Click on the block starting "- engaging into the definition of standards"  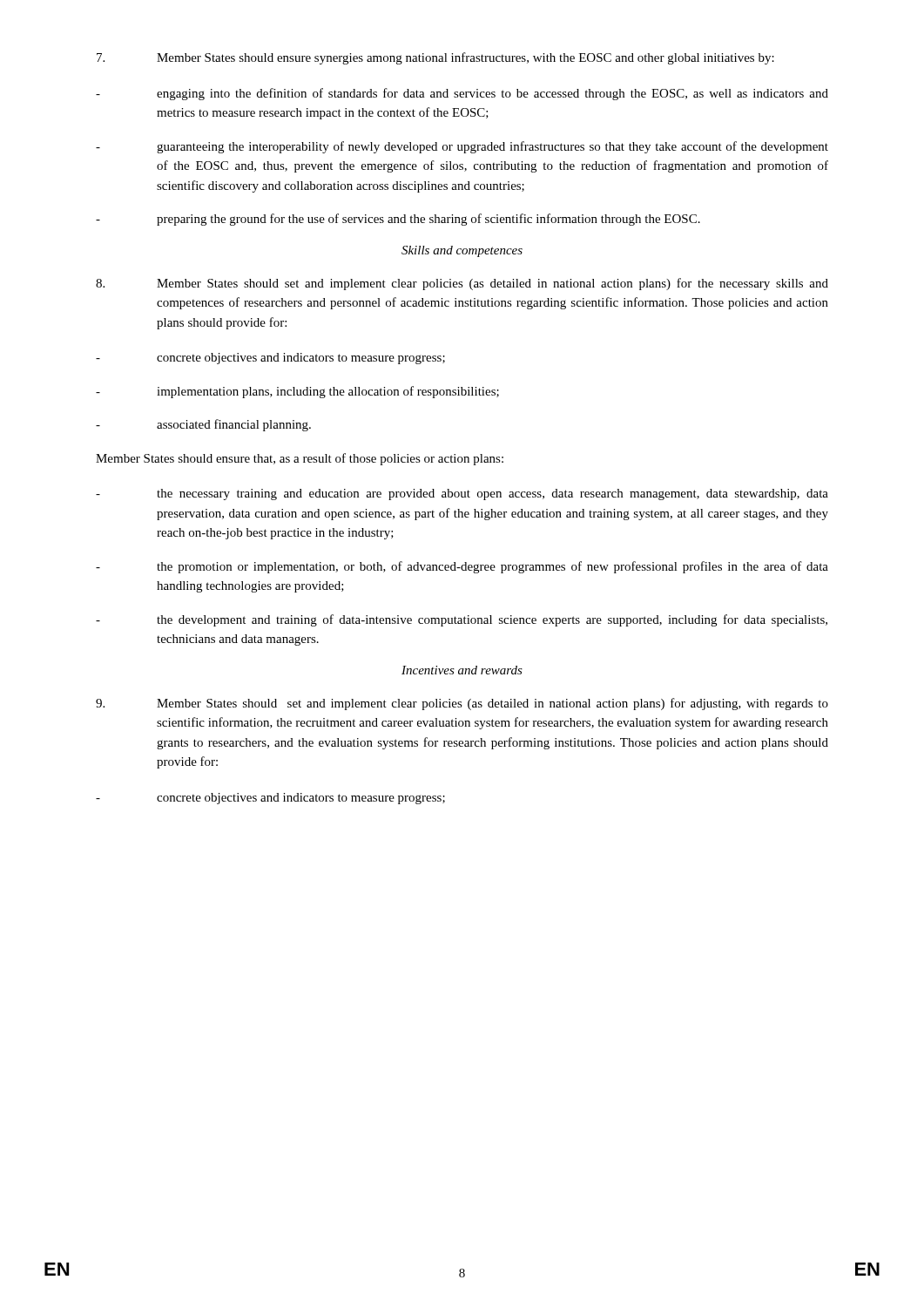[462, 103]
